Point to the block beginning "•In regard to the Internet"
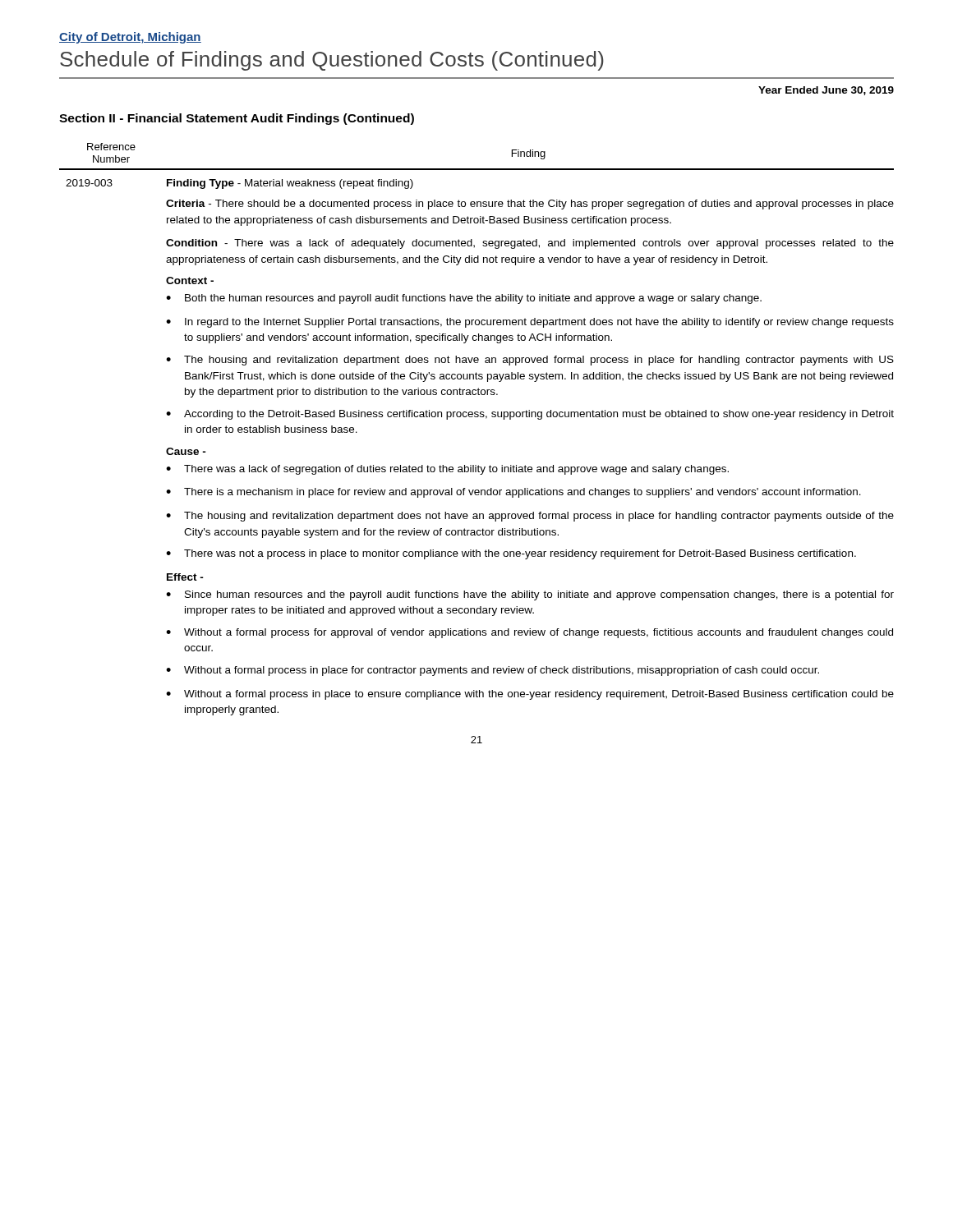Screen dimensions: 1232x953 (530, 330)
